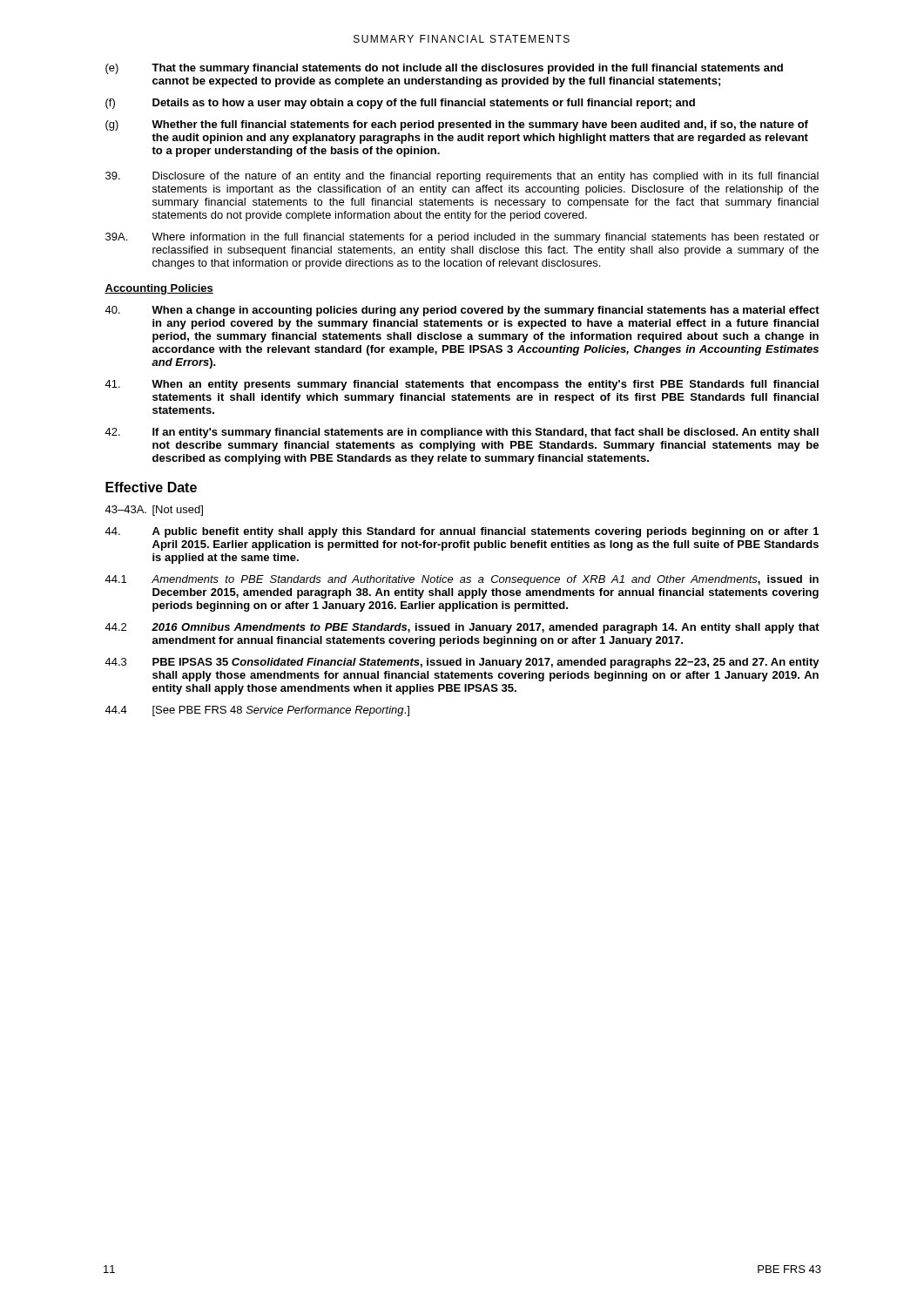Select the list item that reads "44.4 [See PBE FRS"
Screen dimensions: 1307x924
point(257,711)
